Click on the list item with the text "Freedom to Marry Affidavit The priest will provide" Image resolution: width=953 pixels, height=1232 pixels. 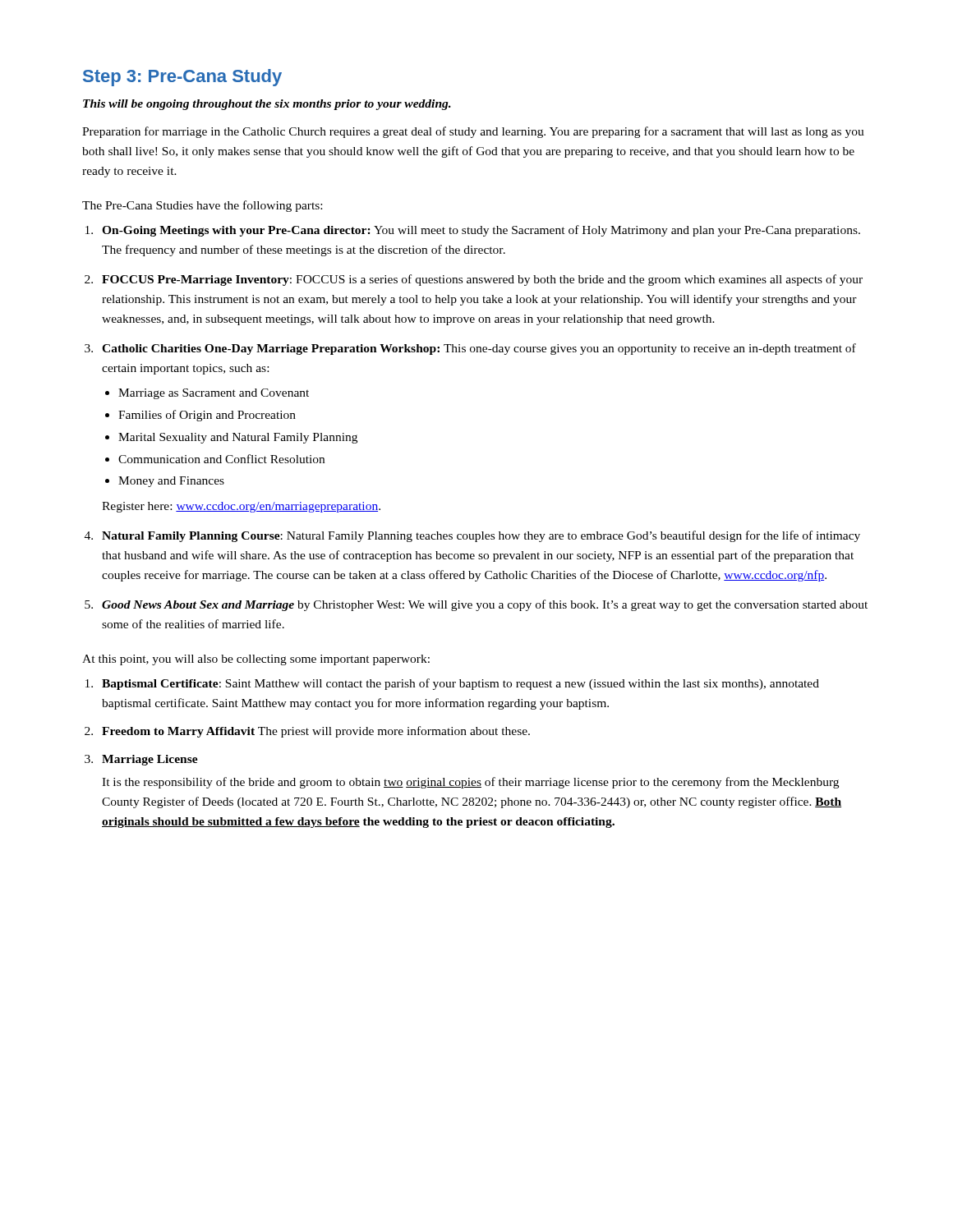(x=316, y=731)
